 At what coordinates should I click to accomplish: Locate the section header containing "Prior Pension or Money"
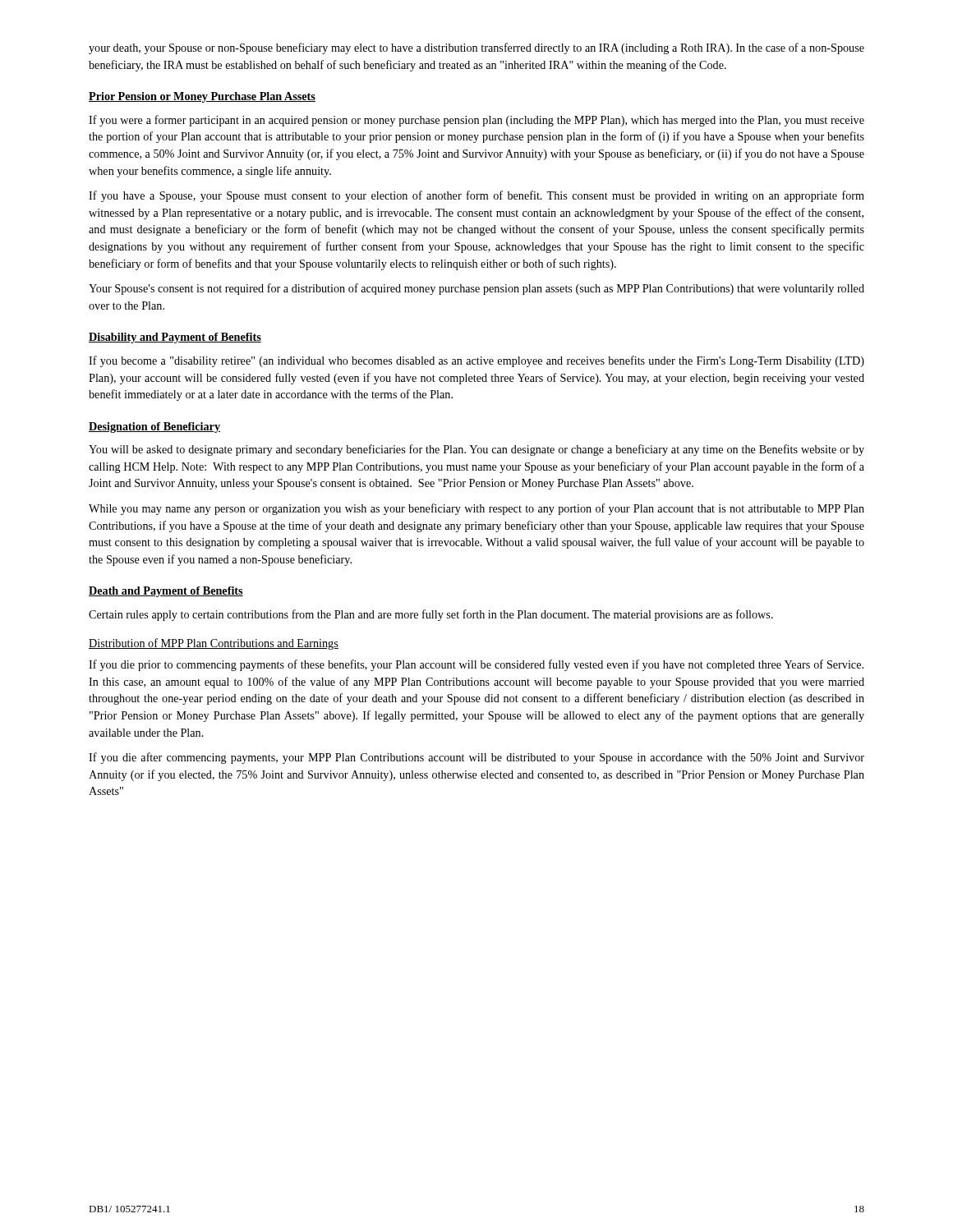202,96
